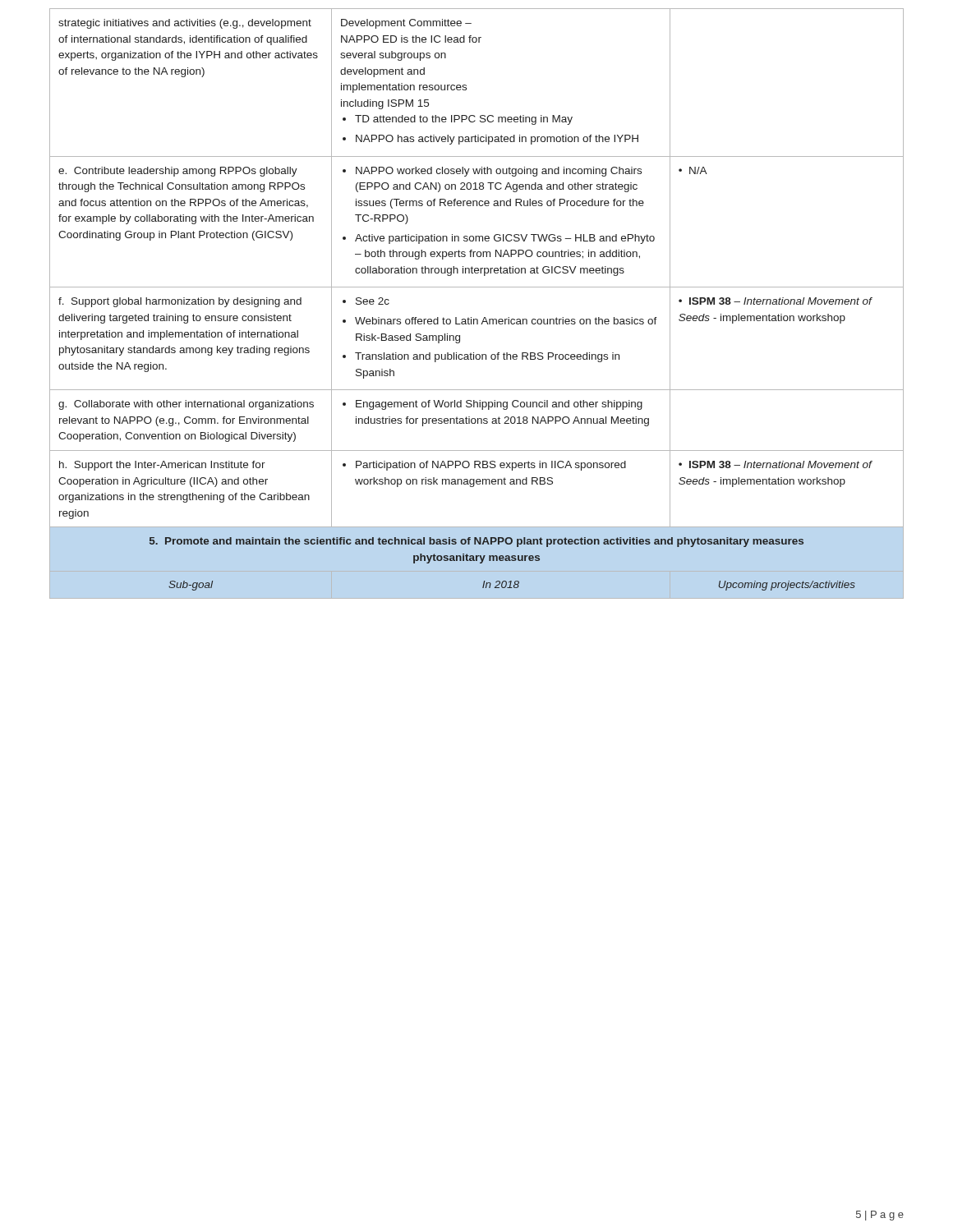Select the table that reads "strategic initiatives and activities"
This screenshot has width=953, height=1232.
[x=476, y=303]
